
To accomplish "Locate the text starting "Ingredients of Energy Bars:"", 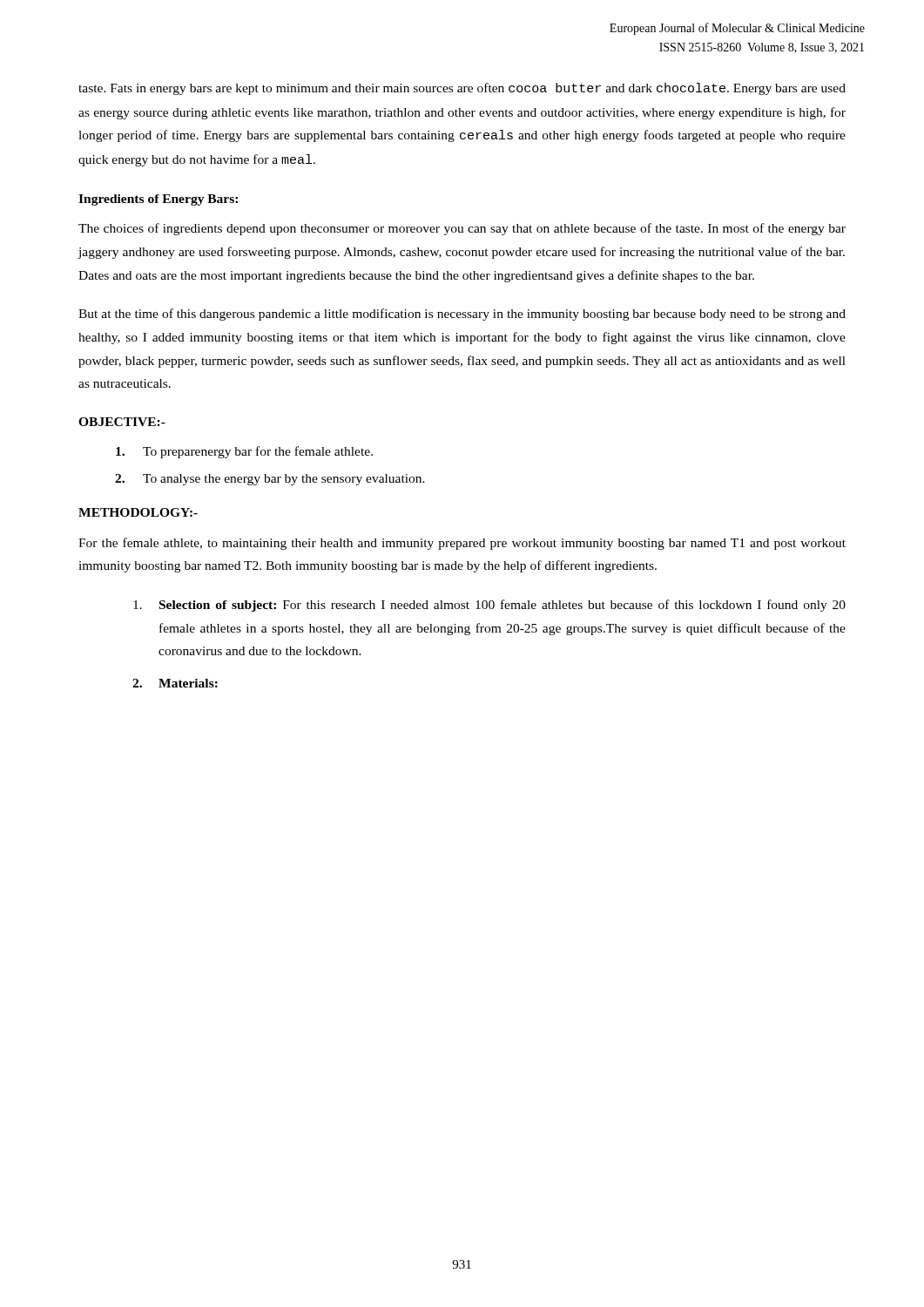I will (x=159, y=198).
